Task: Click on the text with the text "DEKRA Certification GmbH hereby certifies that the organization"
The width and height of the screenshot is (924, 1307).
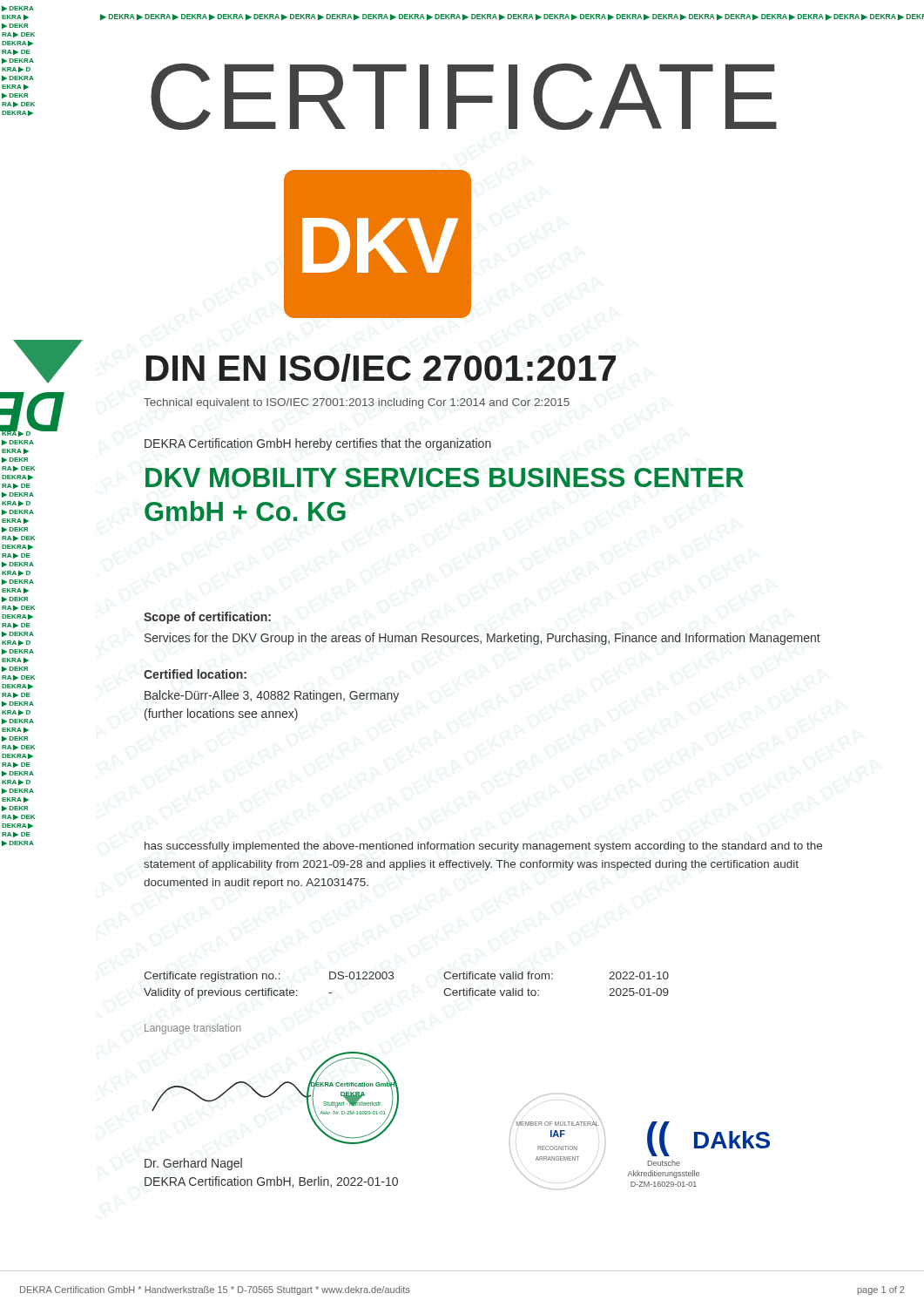Action: coord(318,444)
